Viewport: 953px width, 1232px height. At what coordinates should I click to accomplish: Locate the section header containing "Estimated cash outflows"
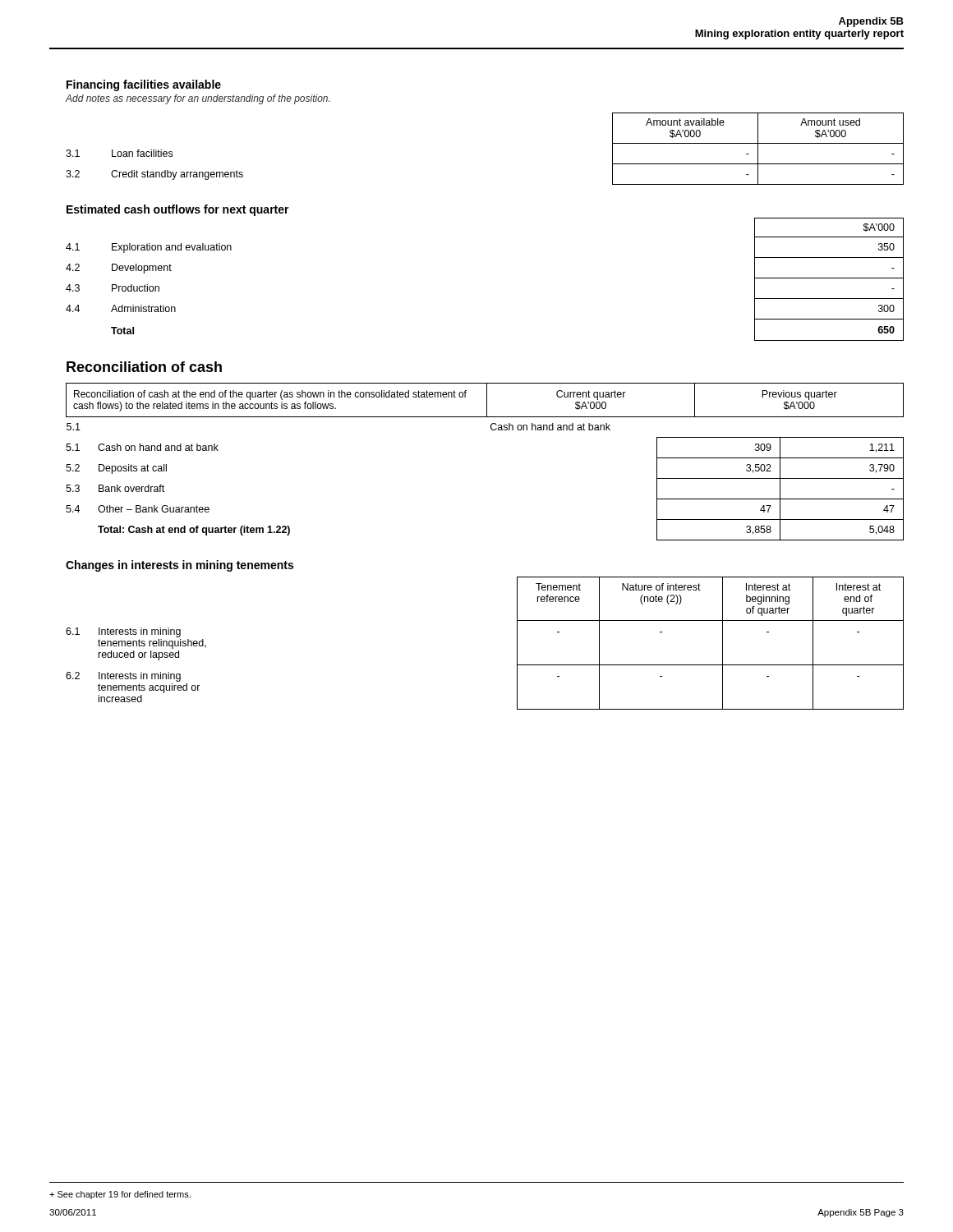(x=178, y=210)
